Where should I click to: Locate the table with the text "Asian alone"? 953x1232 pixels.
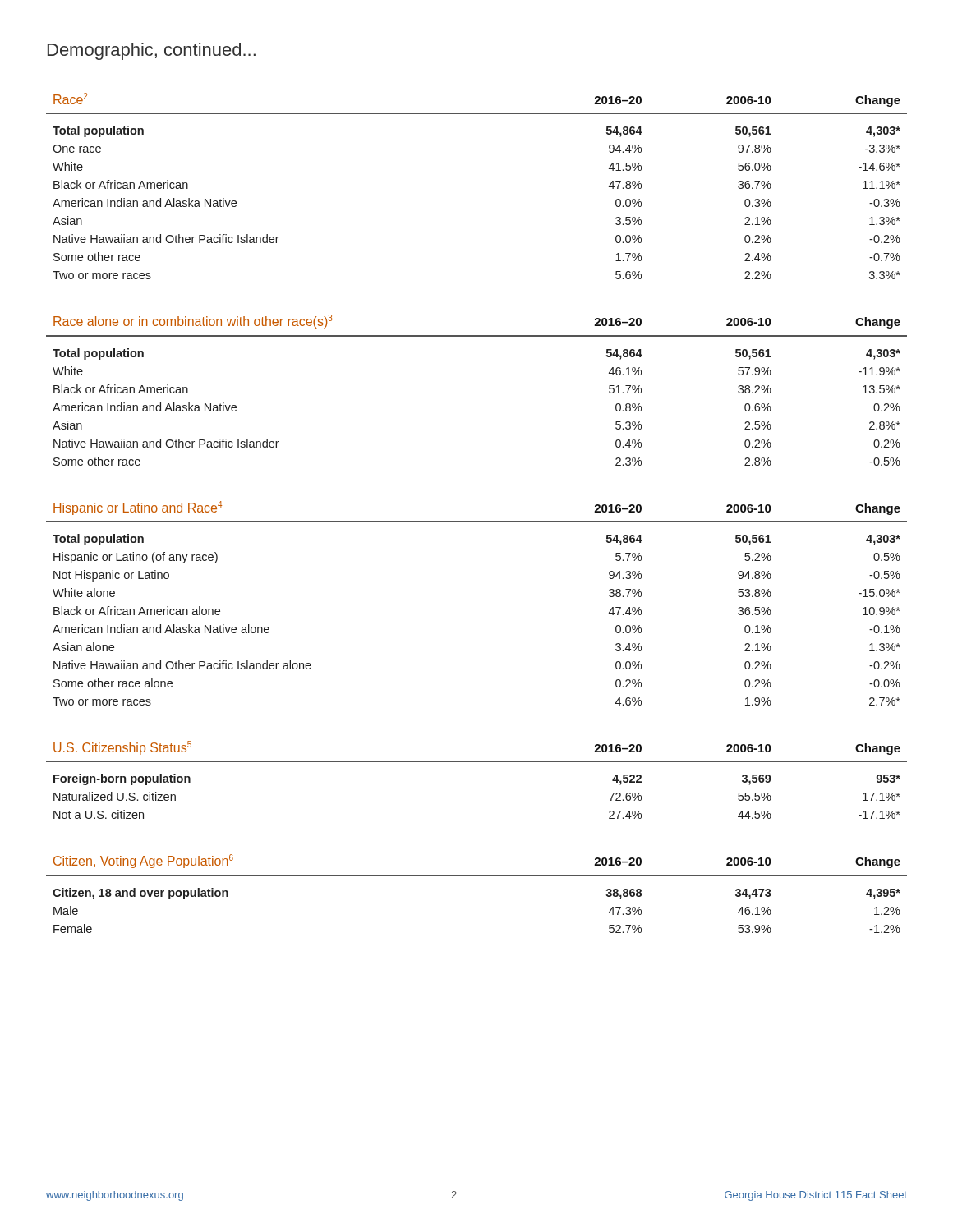476,603
